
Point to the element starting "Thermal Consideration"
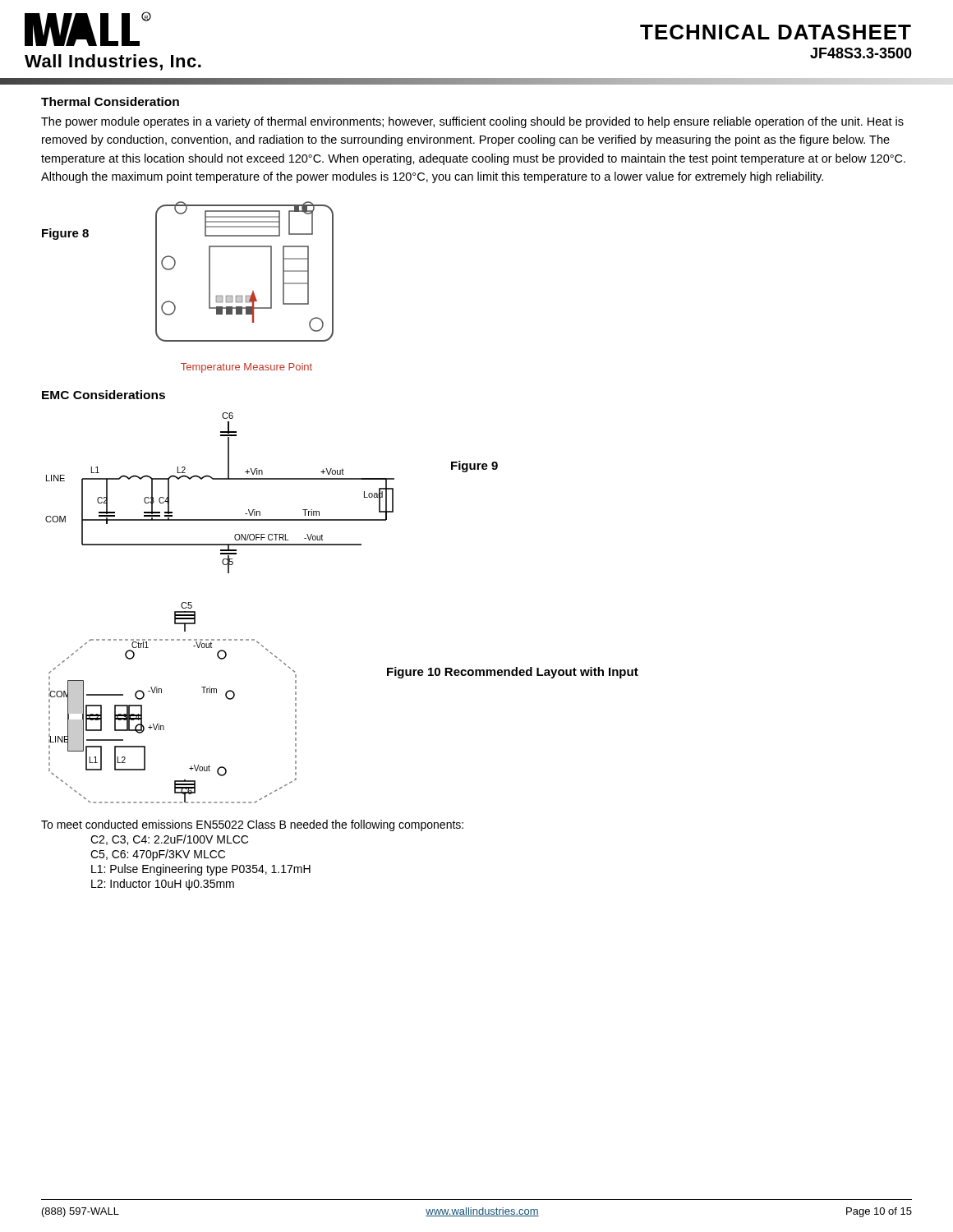click(x=110, y=101)
